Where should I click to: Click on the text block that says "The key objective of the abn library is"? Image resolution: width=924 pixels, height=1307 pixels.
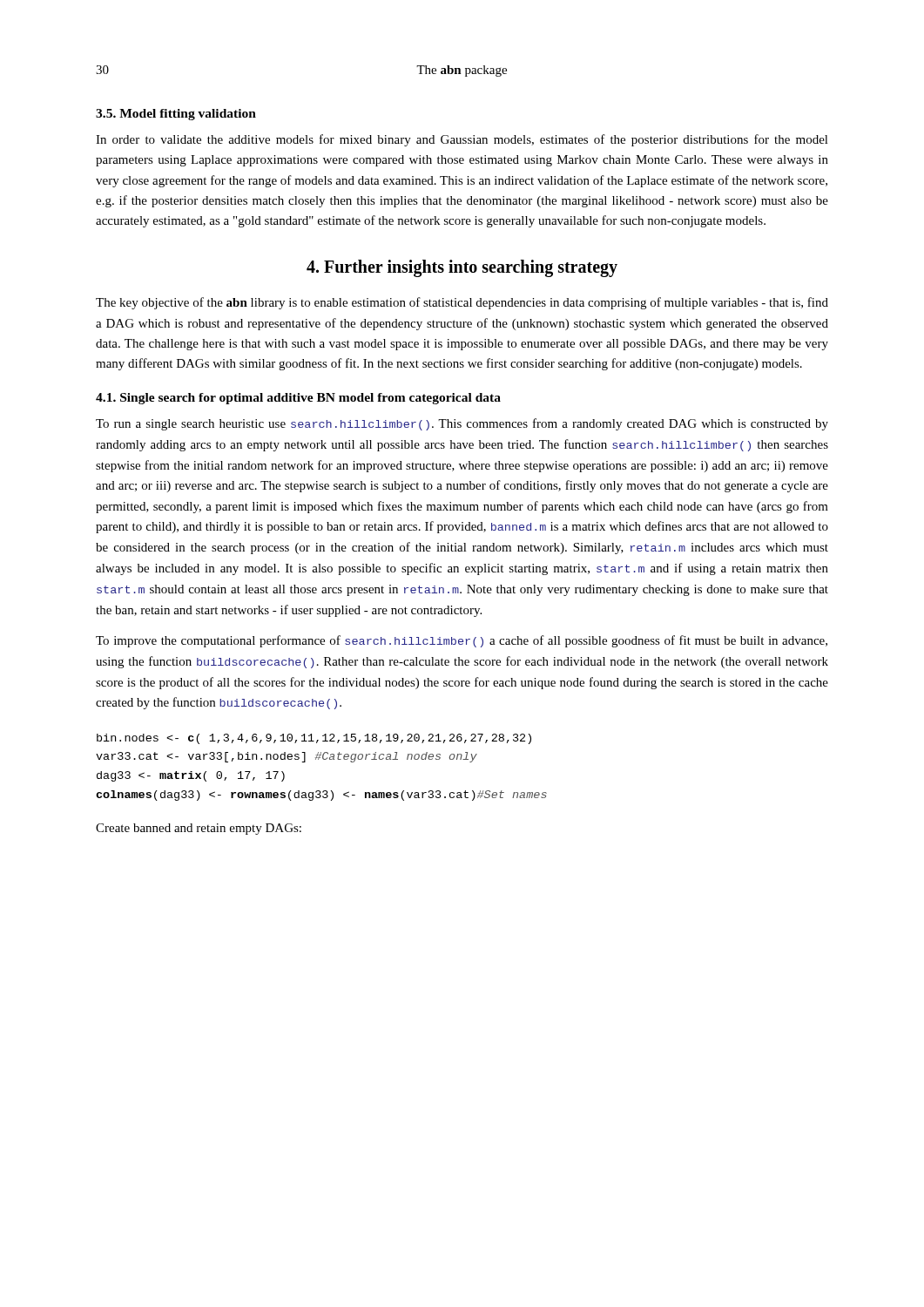coord(462,334)
